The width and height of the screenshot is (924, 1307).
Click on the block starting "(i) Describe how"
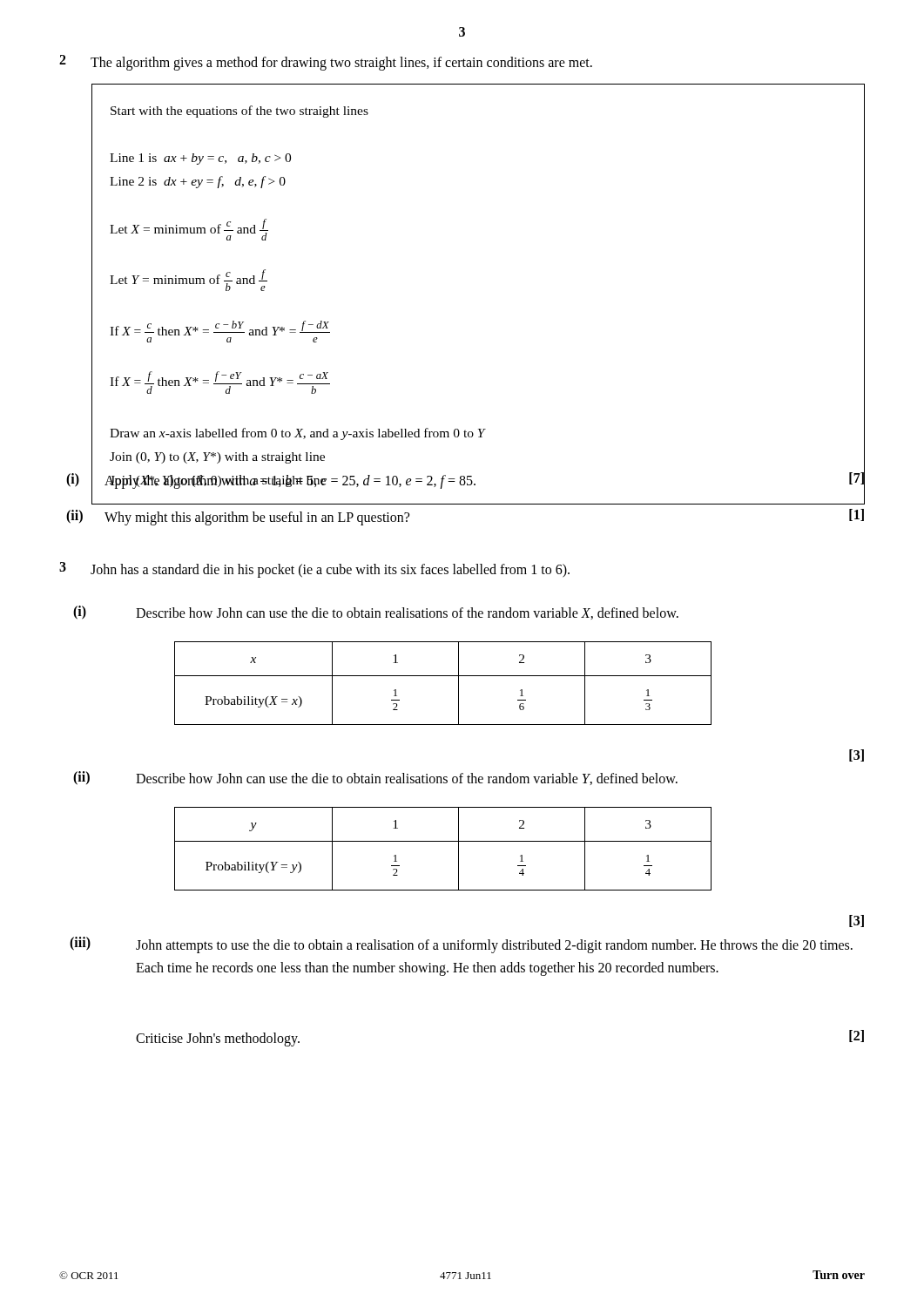tap(462, 613)
